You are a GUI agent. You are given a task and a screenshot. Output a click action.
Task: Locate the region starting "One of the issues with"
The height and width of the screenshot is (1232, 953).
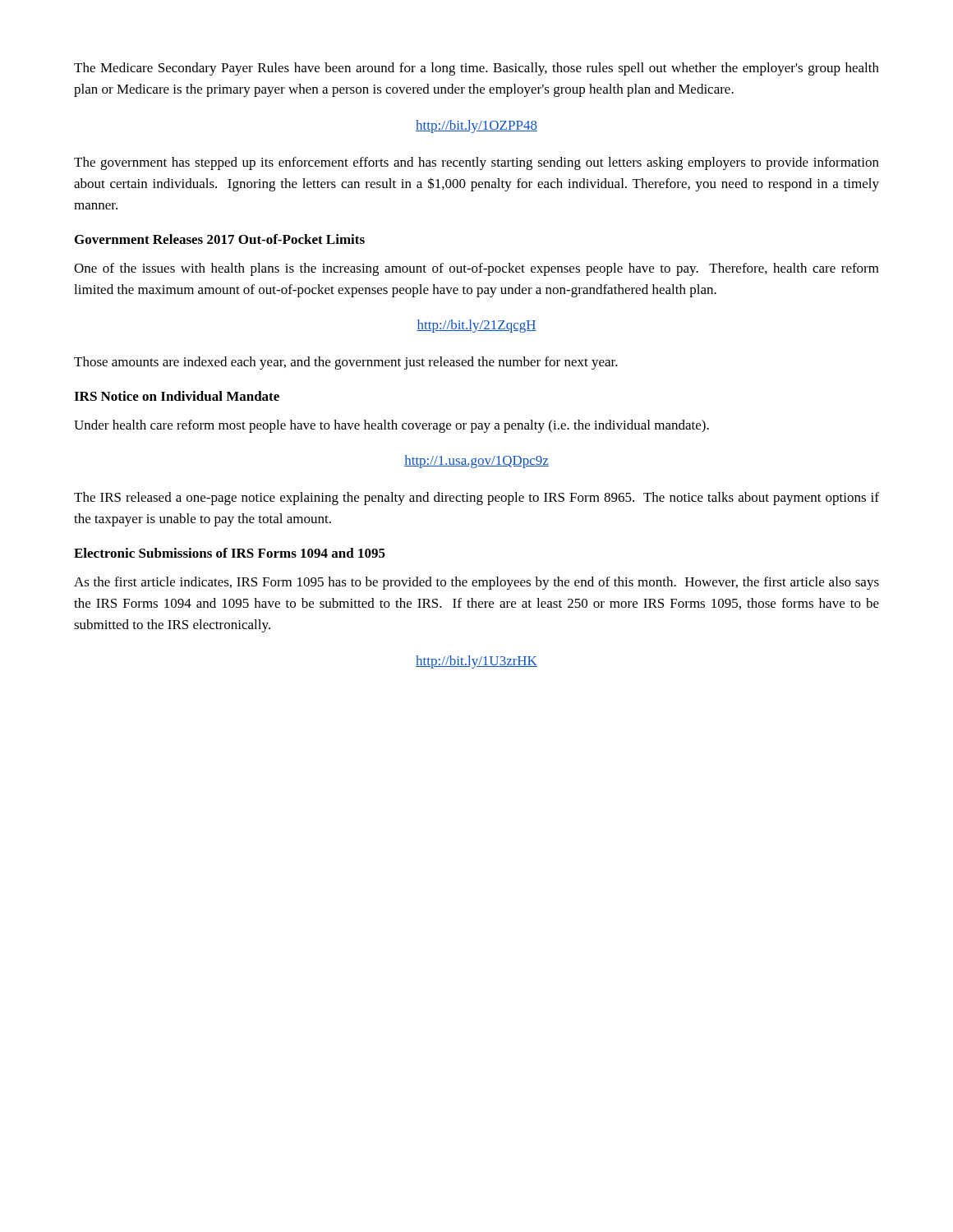[476, 279]
